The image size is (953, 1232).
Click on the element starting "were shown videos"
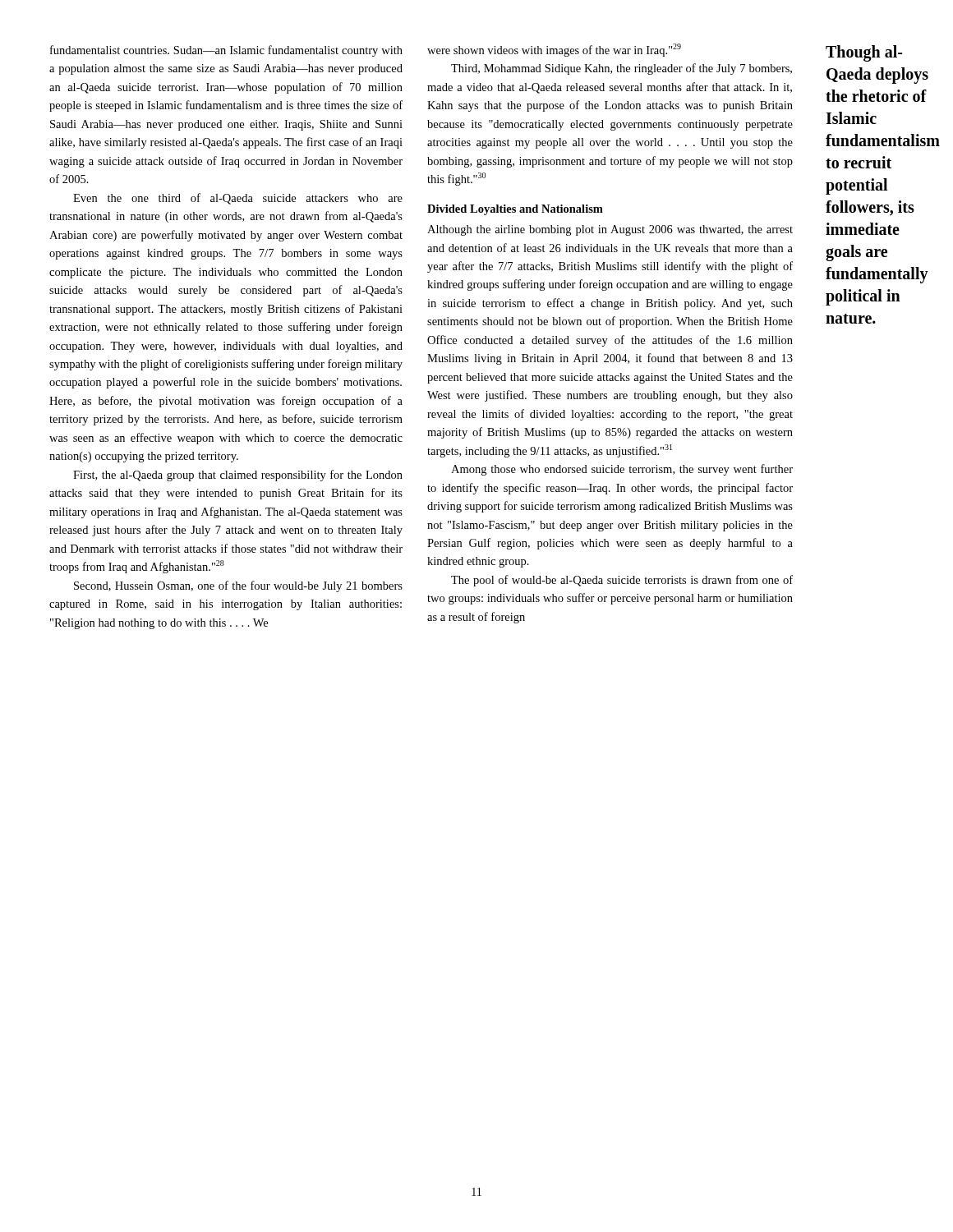pyautogui.click(x=610, y=334)
